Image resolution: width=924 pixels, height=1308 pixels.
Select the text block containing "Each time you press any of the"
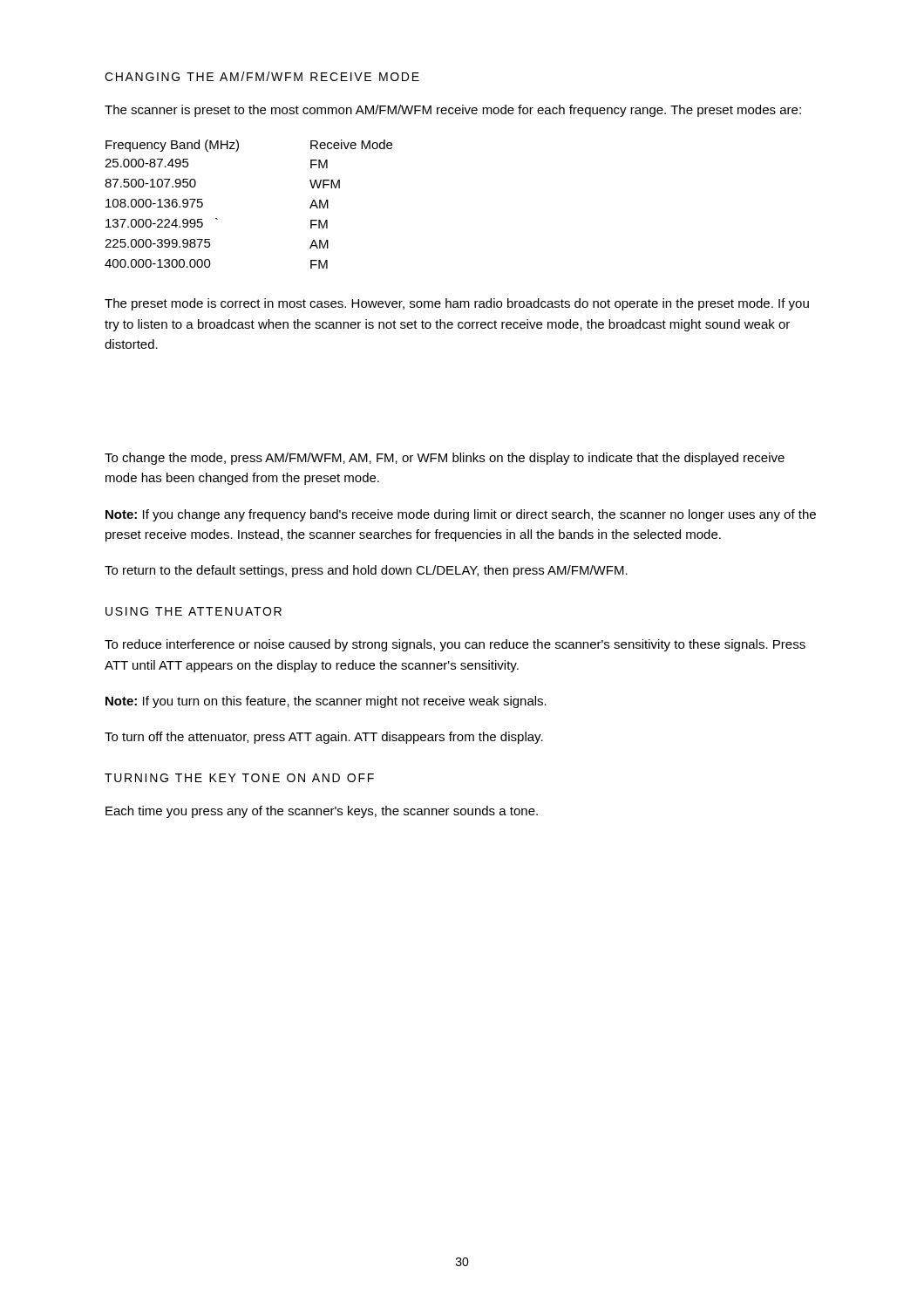point(322,811)
